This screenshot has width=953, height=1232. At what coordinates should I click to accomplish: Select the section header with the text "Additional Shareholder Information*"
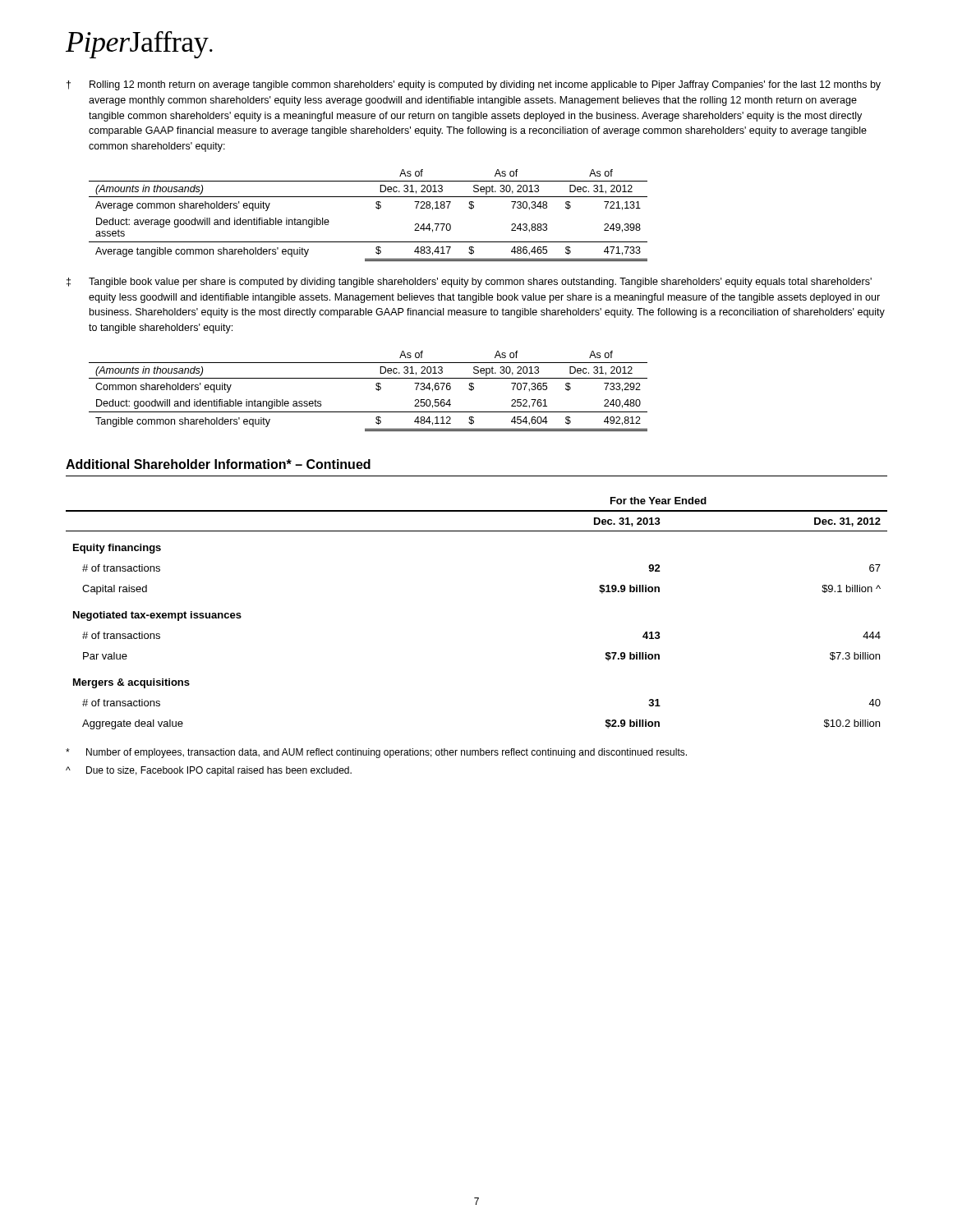pos(218,464)
